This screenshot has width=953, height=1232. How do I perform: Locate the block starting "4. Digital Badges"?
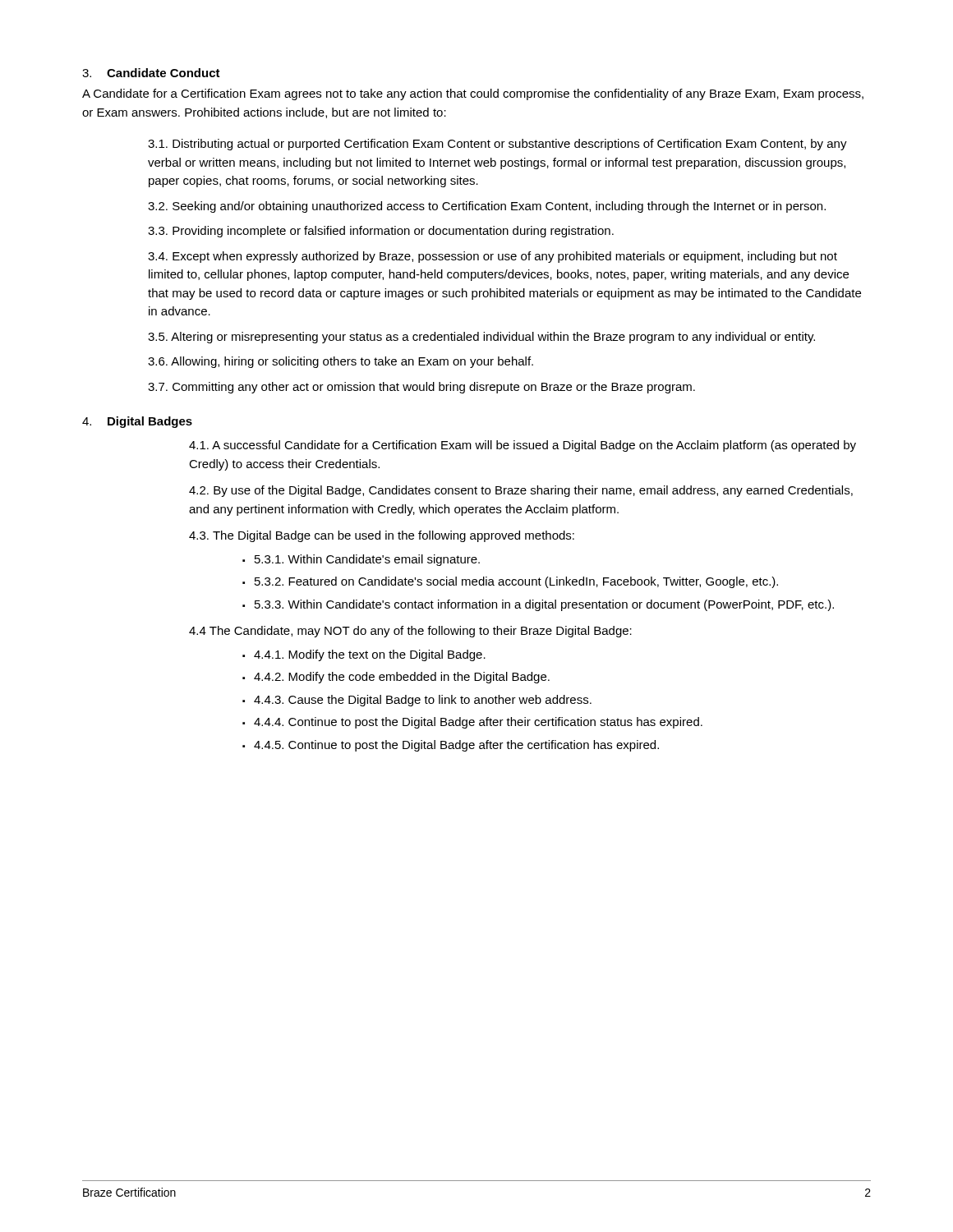(x=137, y=421)
